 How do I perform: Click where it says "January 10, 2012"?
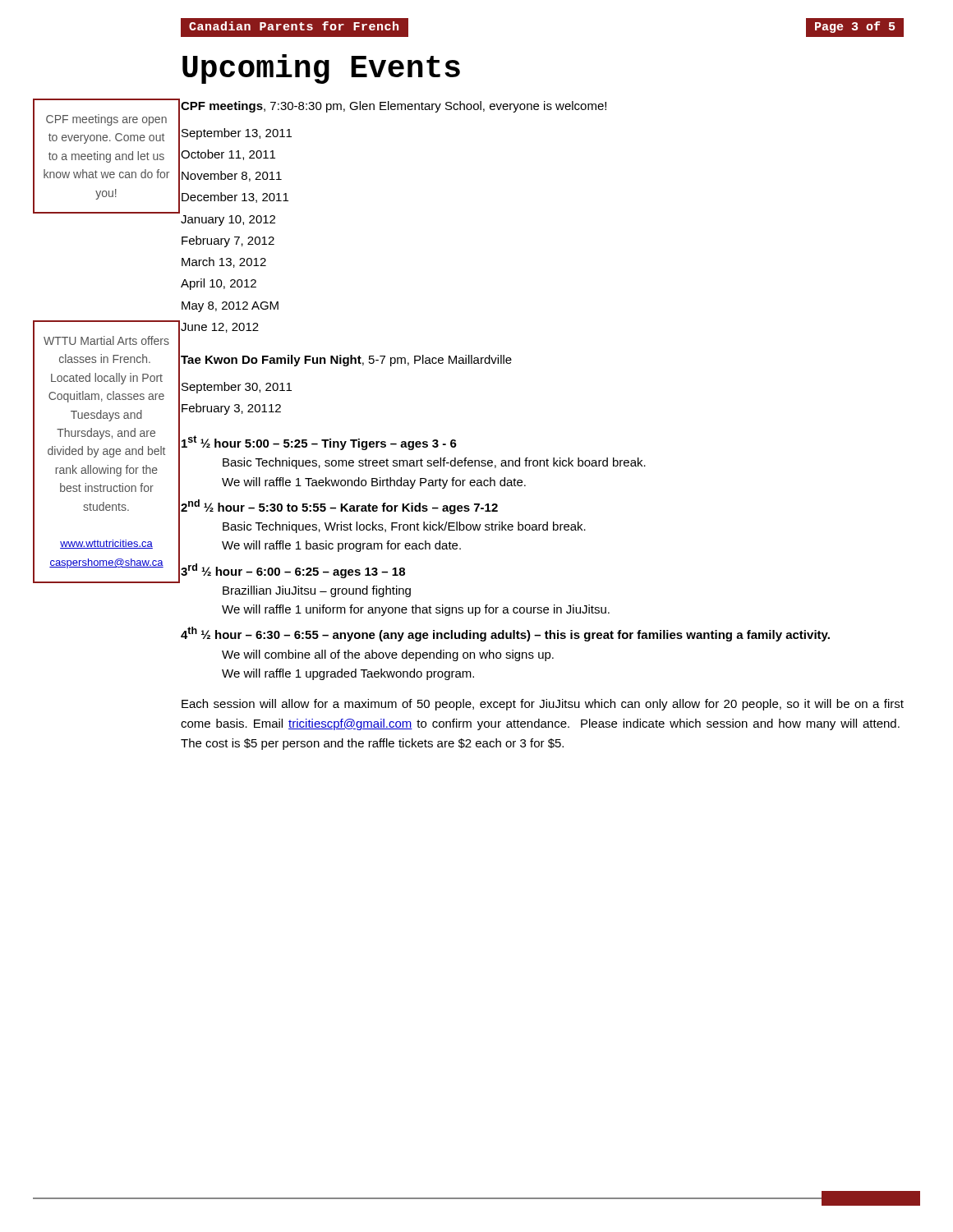228,218
